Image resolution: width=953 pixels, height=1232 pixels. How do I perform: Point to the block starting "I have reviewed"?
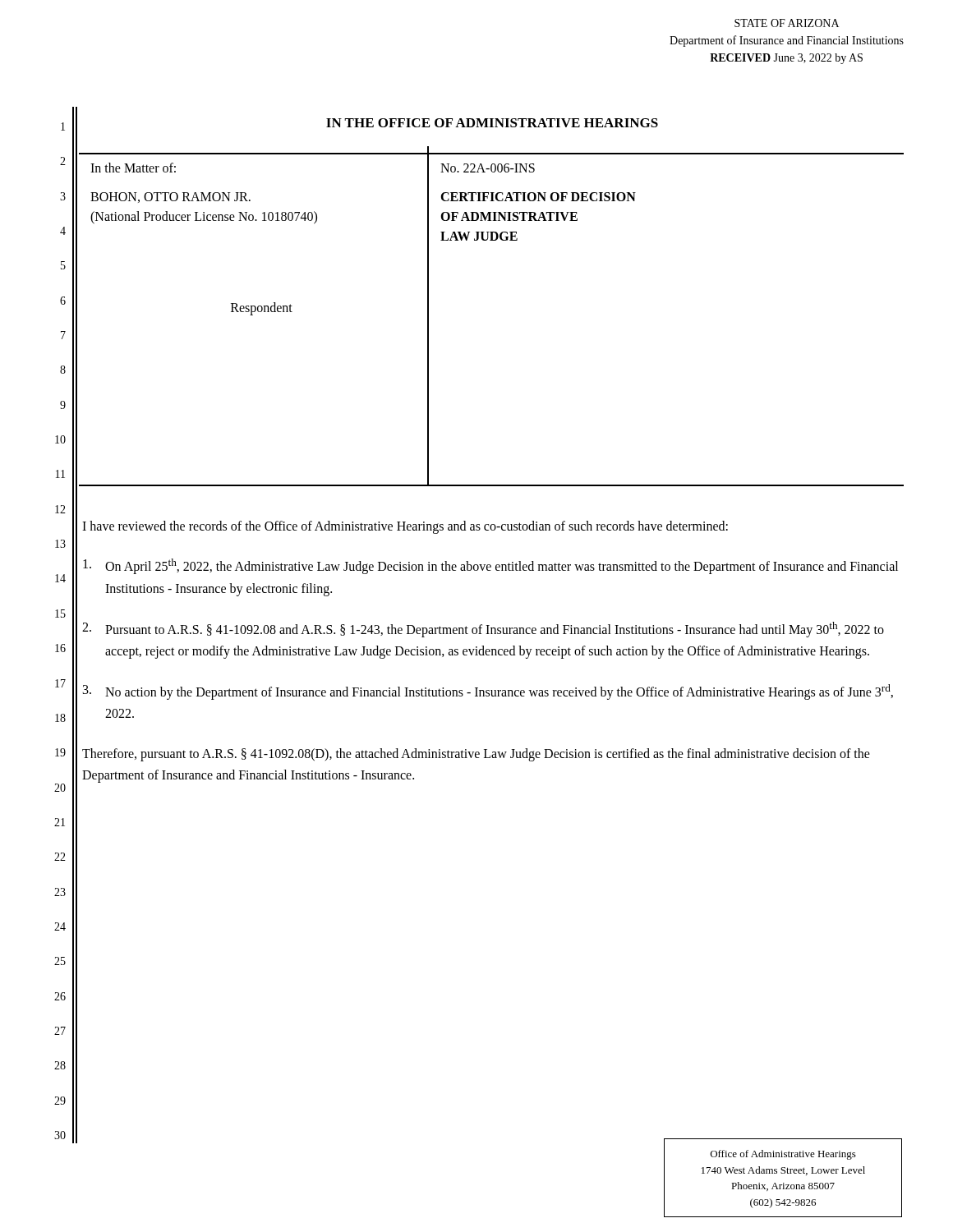tap(405, 526)
